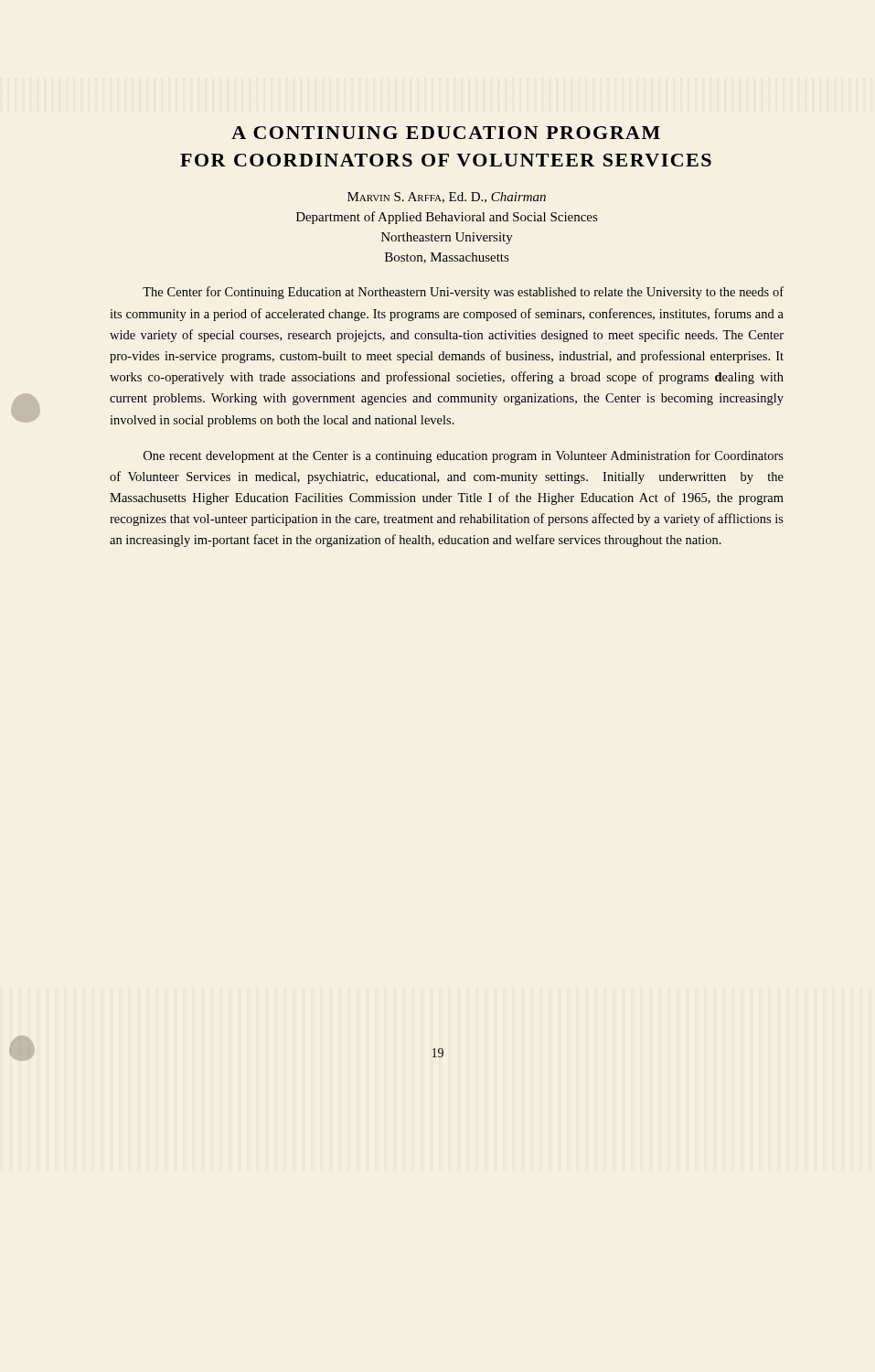Select the block starting "Boston, Massachusetts"
This screenshot has height=1372, width=875.
[x=447, y=257]
